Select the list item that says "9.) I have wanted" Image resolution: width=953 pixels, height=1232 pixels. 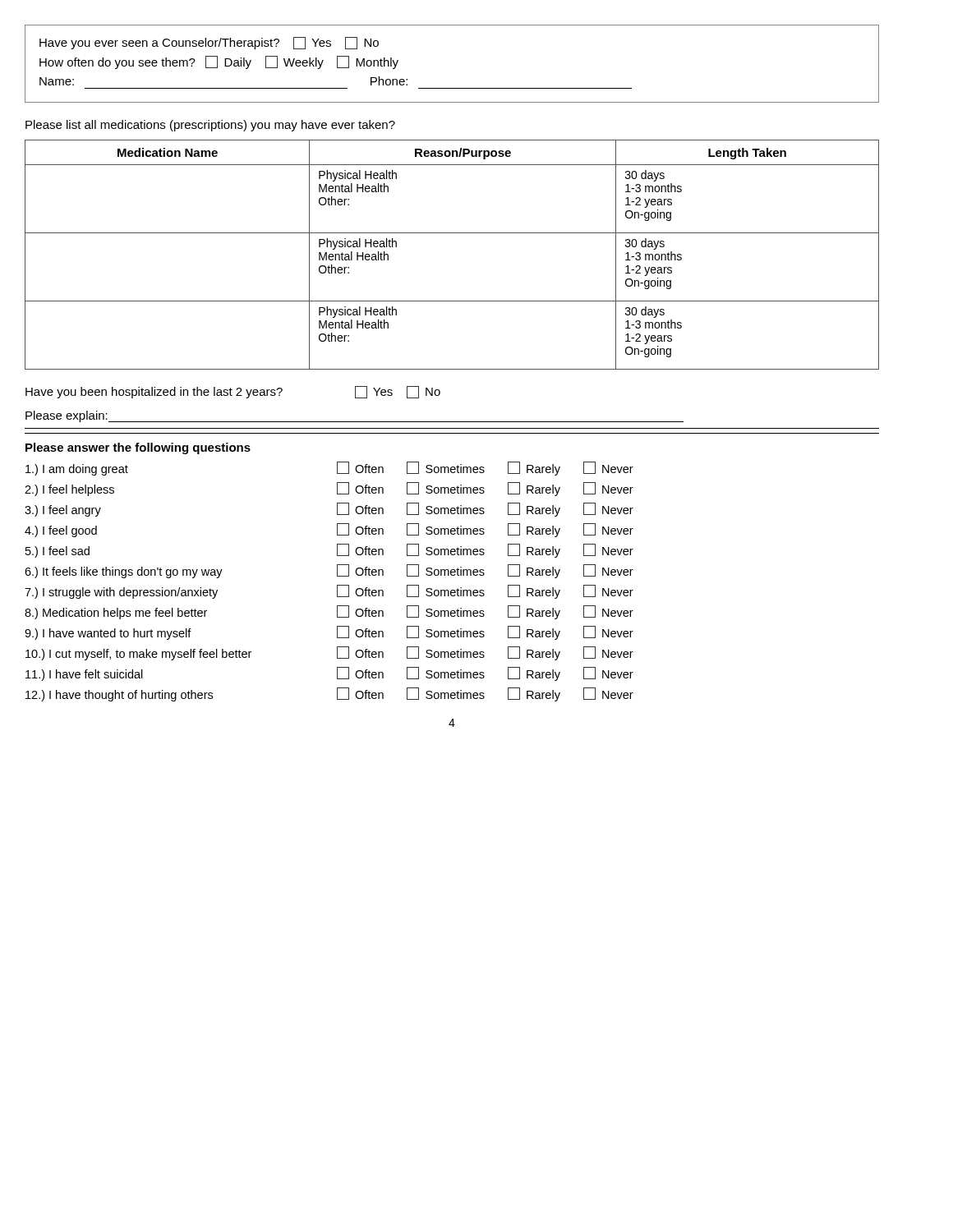pos(329,633)
